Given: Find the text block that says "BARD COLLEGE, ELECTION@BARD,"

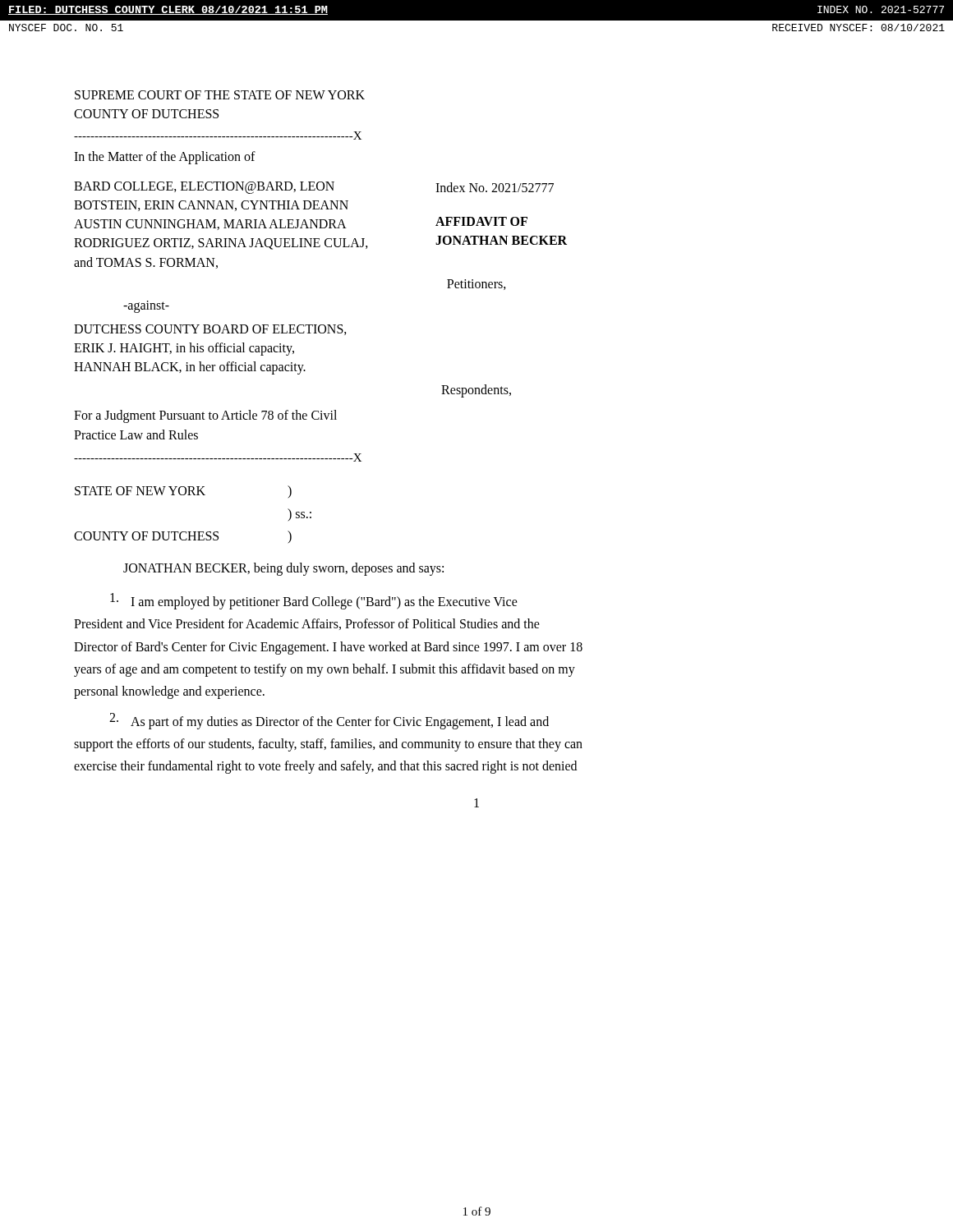Looking at the screenshot, I should (x=221, y=224).
